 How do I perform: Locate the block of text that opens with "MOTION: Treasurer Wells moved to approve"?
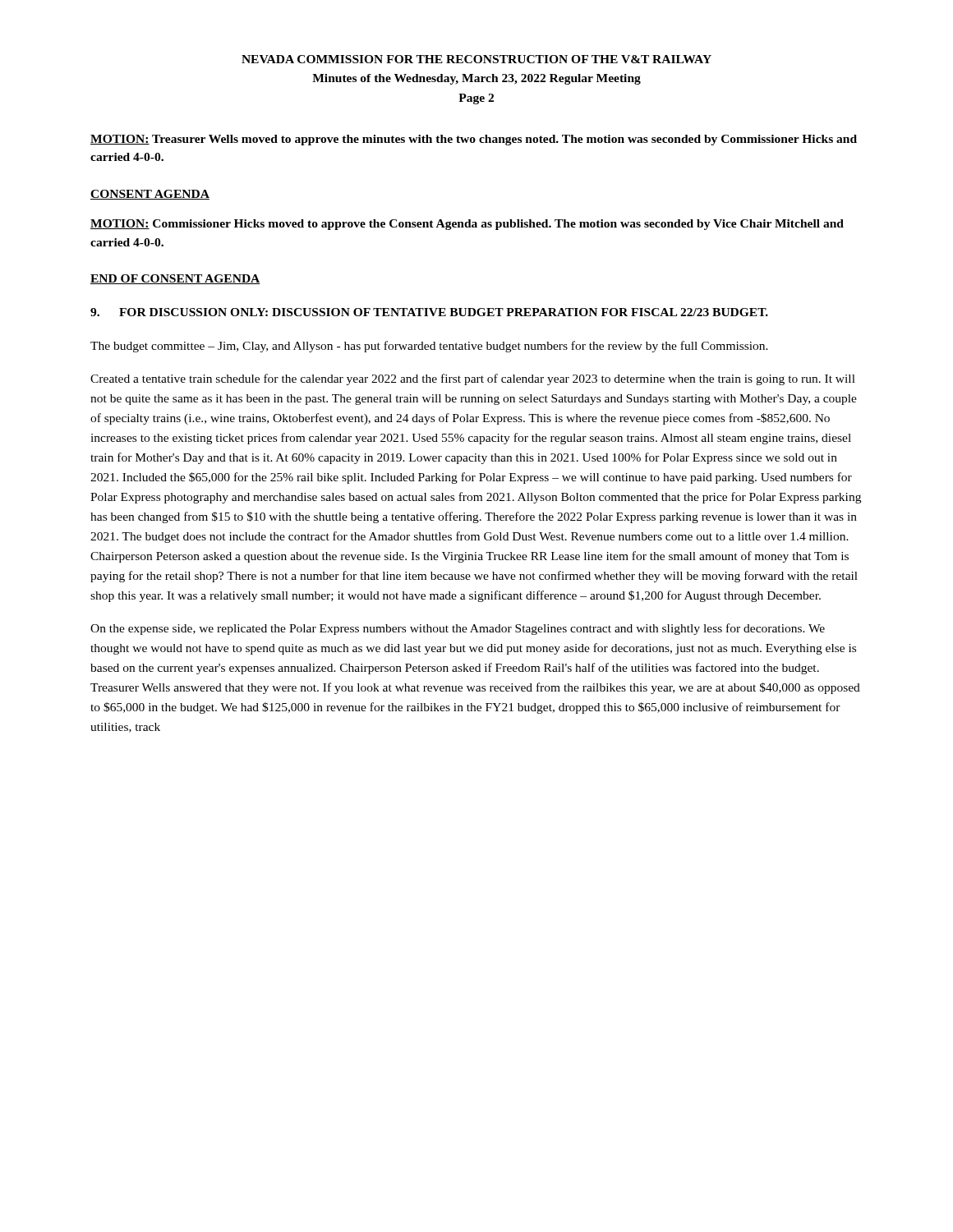click(474, 147)
